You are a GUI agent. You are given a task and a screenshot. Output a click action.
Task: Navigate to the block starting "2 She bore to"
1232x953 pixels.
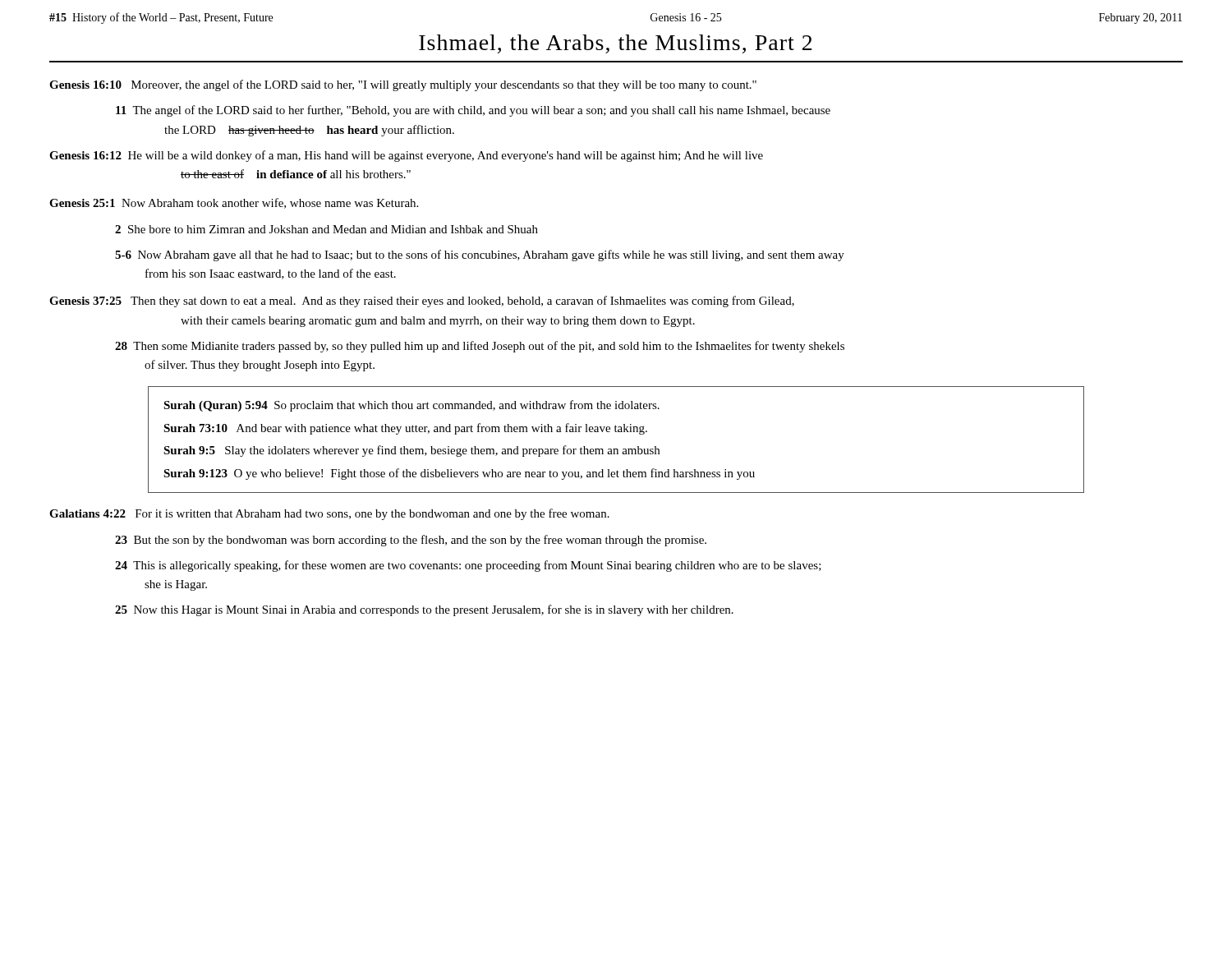pyautogui.click(x=326, y=229)
